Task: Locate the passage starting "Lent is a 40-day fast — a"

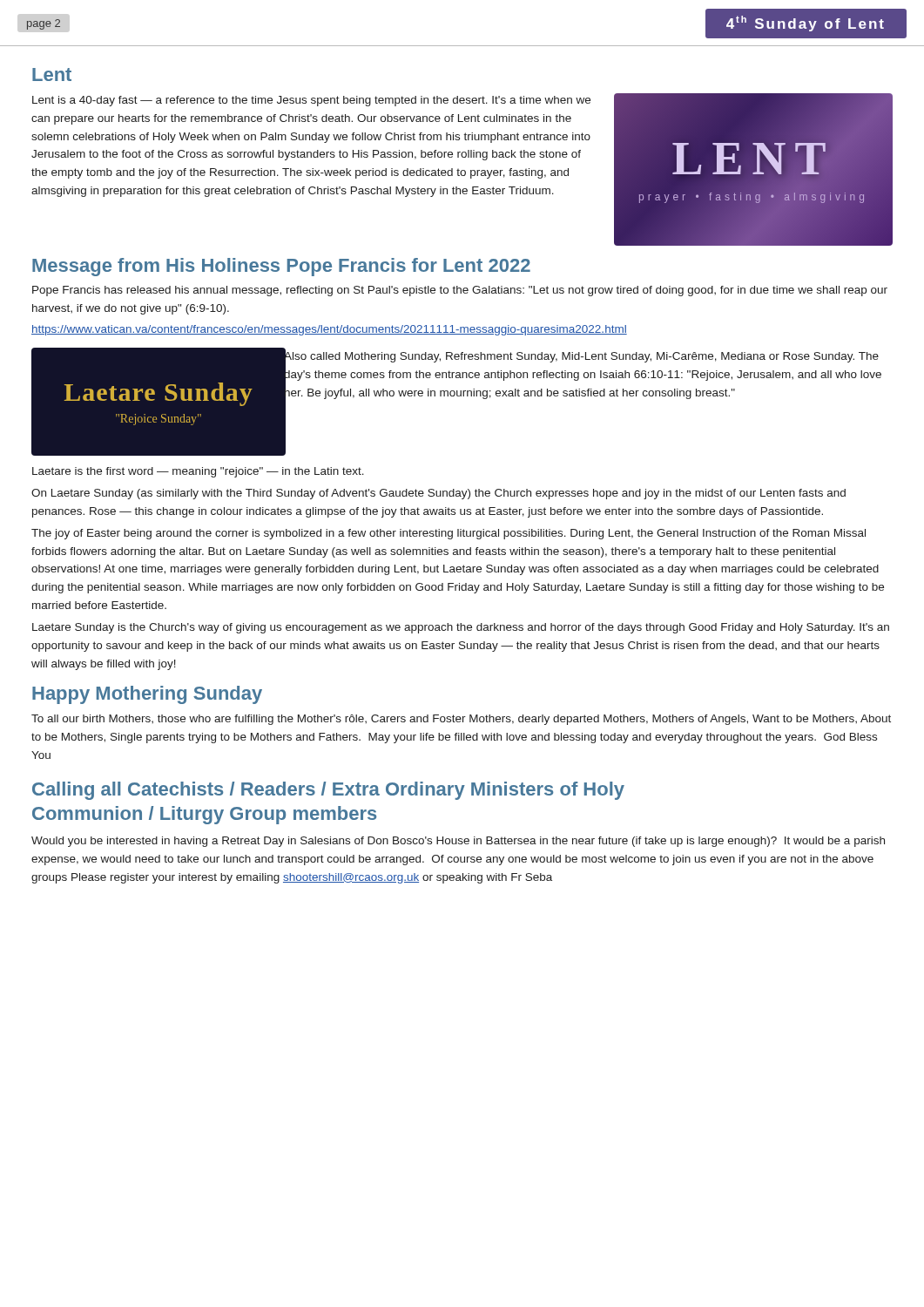Action: [311, 145]
